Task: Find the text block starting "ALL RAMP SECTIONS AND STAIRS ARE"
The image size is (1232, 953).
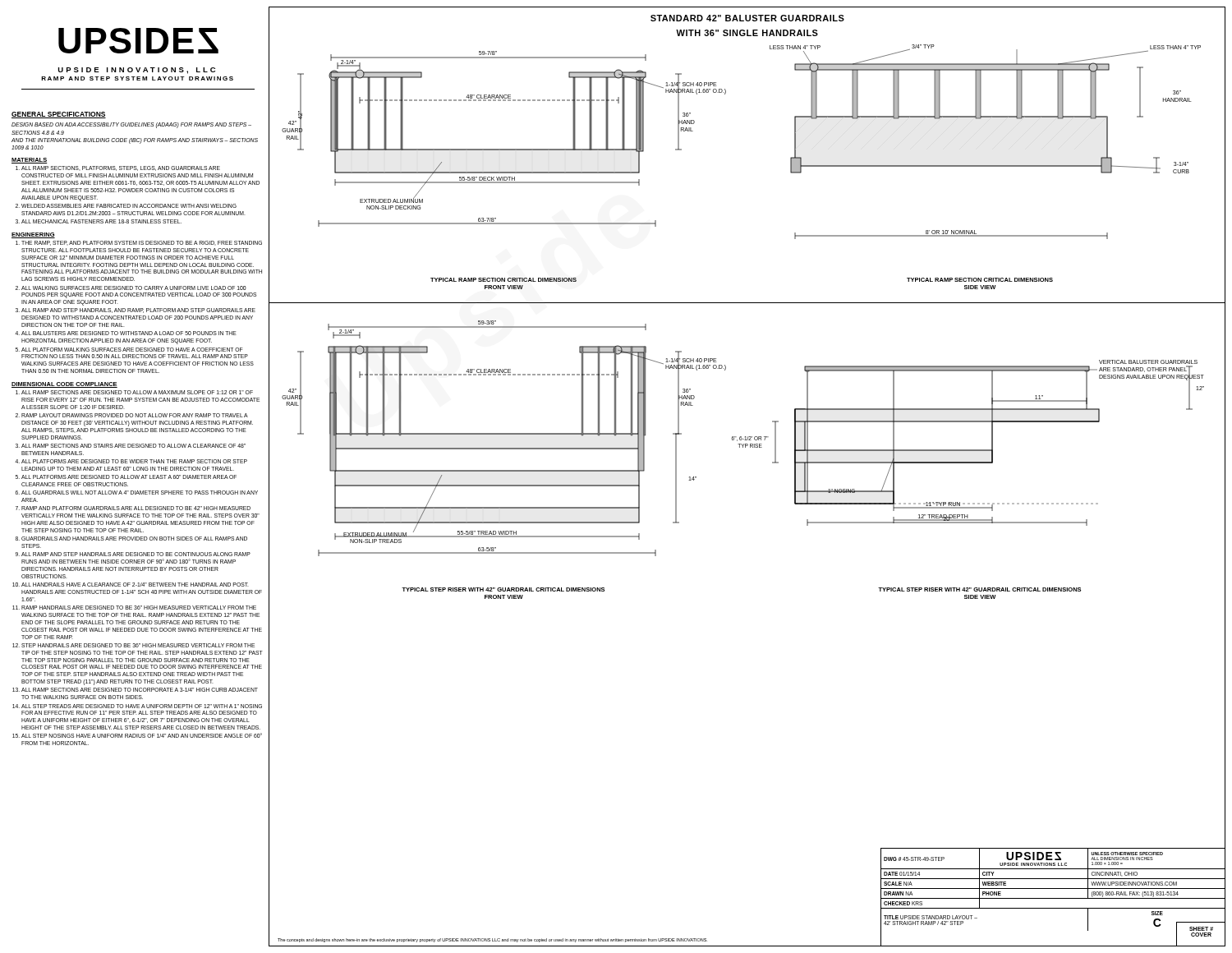Action: pyautogui.click(x=134, y=449)
